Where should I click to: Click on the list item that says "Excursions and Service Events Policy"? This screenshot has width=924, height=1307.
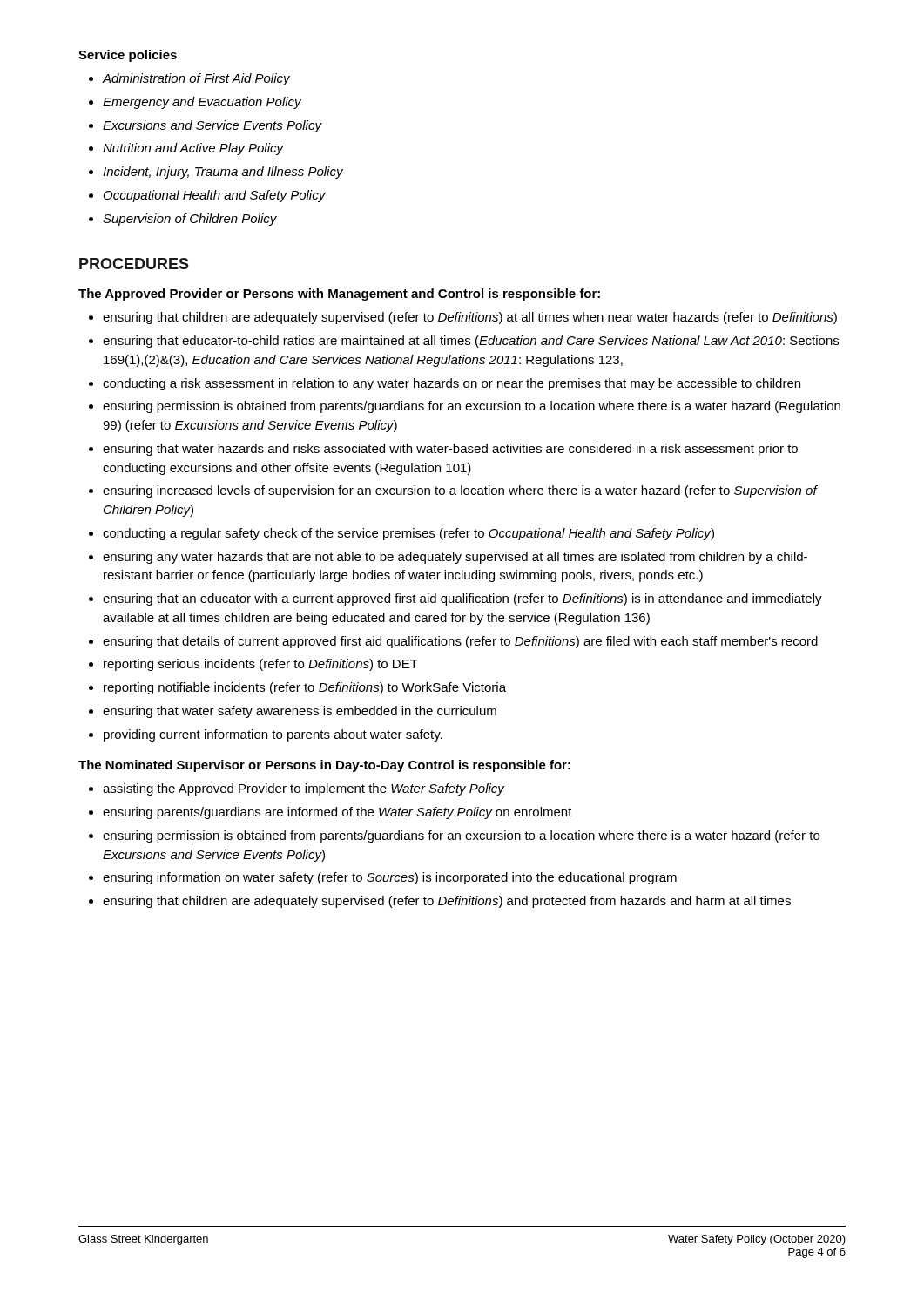(212, 125)
